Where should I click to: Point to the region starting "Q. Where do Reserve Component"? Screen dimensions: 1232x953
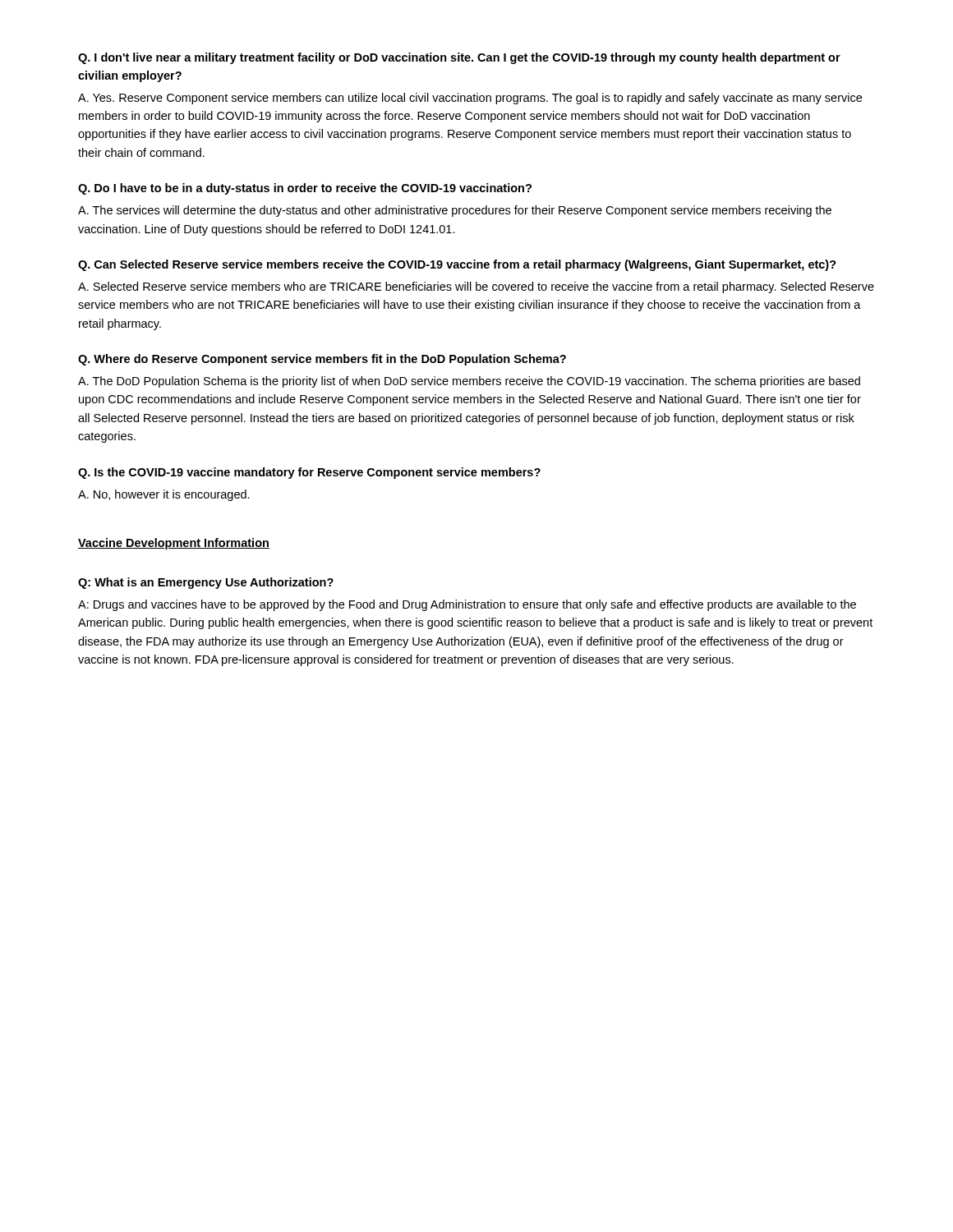click(476, 398)
